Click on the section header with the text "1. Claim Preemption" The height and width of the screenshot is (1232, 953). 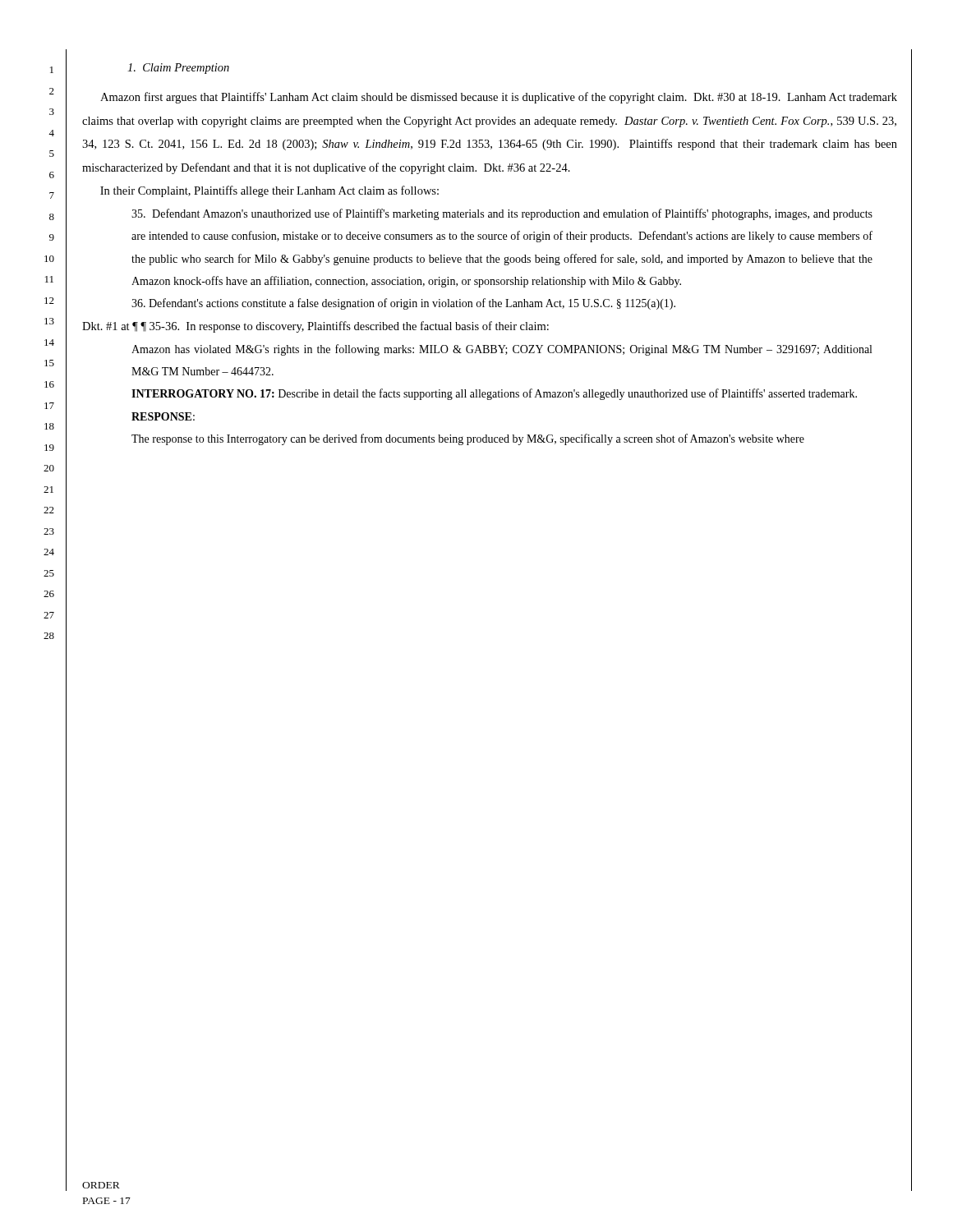(x=178, y=67)
